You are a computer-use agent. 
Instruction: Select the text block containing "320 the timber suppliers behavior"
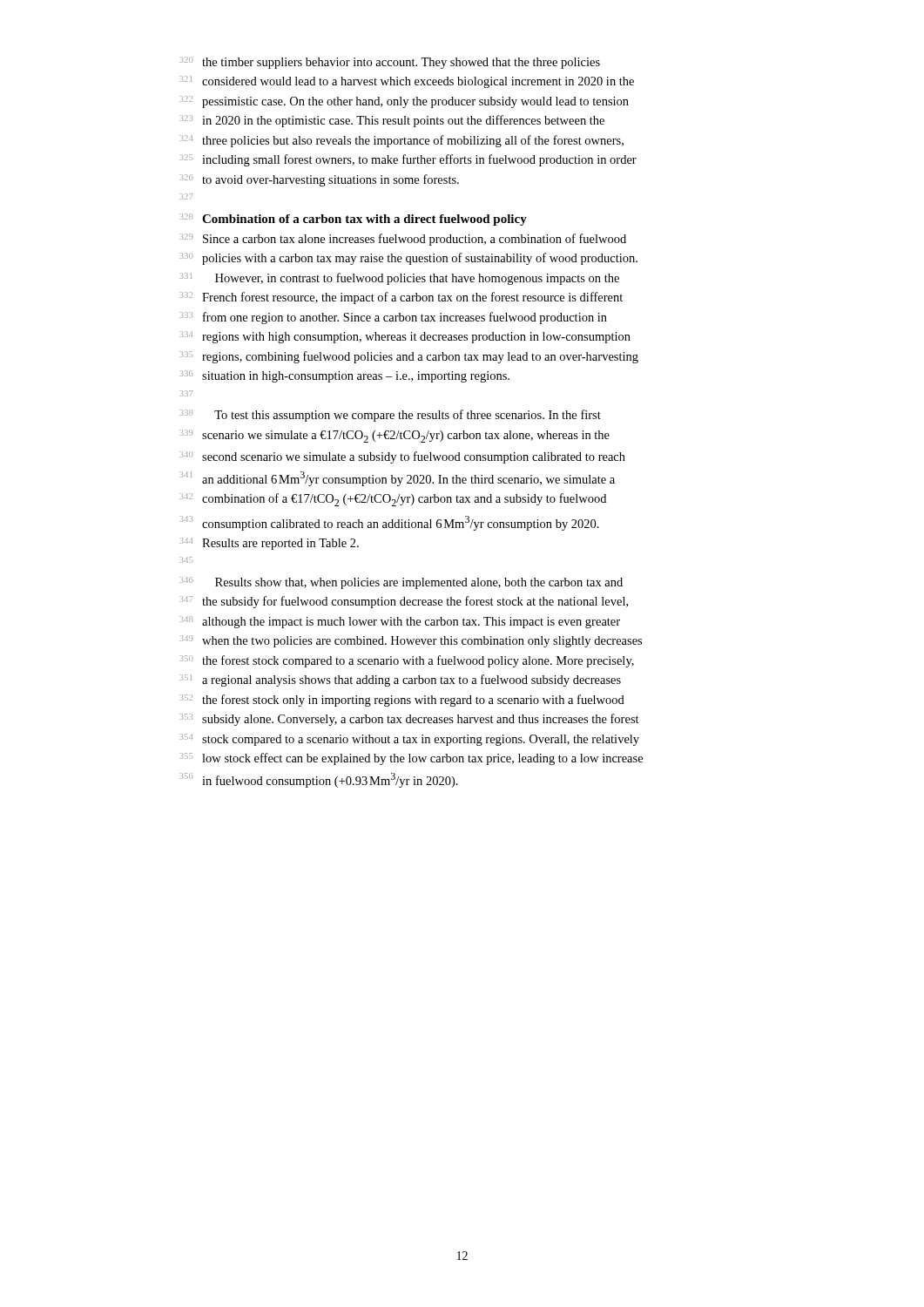[497, 121]
